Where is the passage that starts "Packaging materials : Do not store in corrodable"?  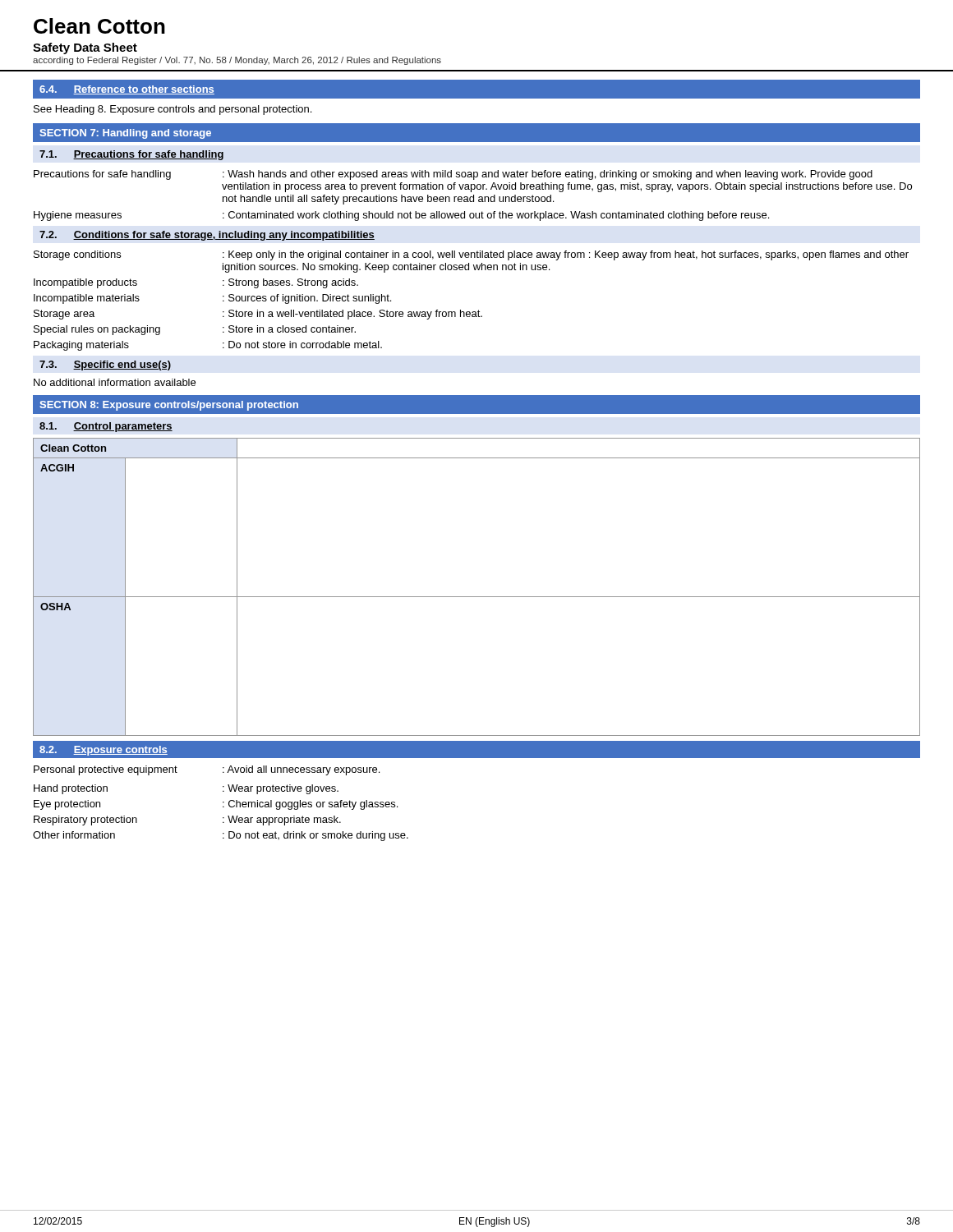[78, 345]
